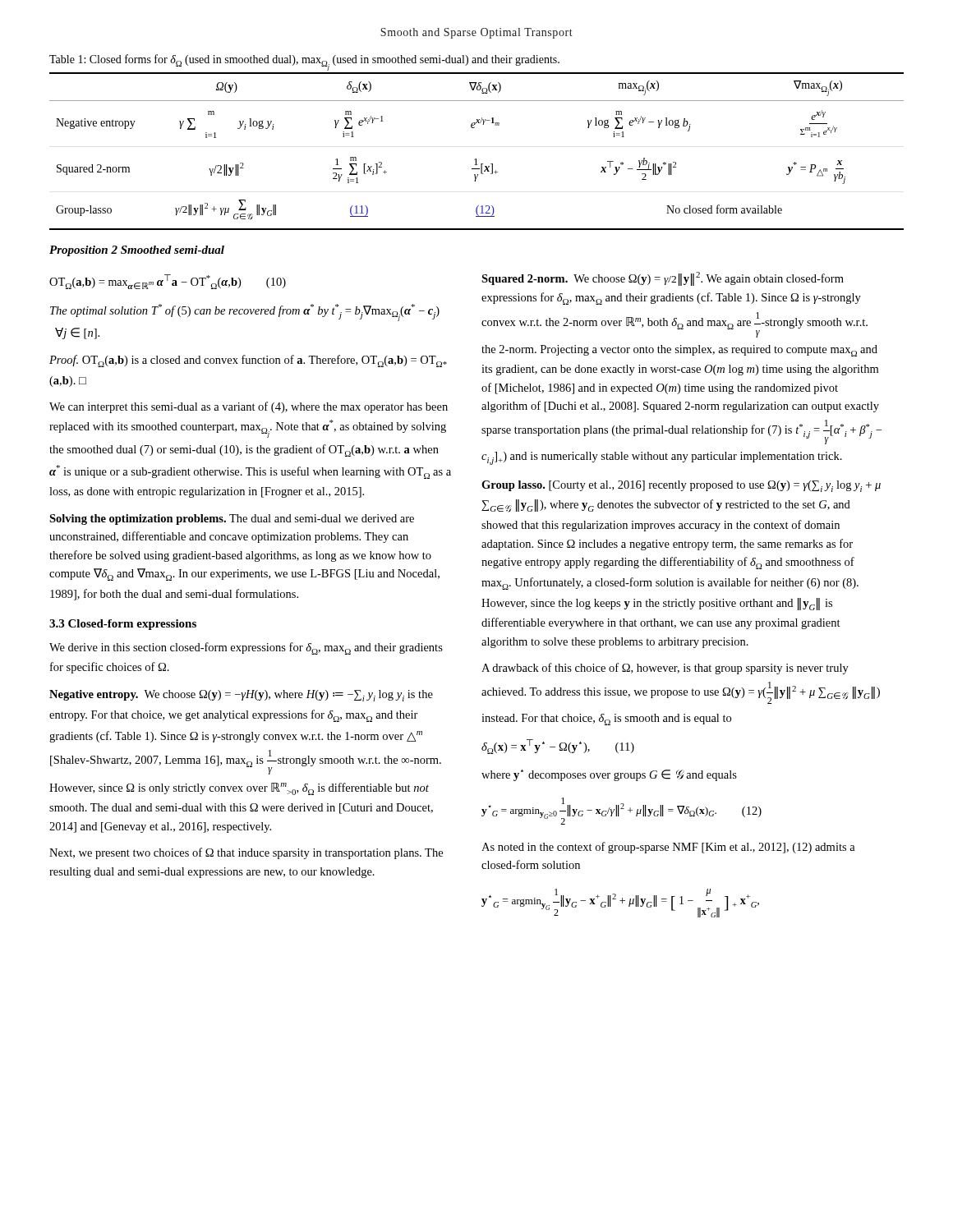This screenshot has width=953, height=1232.
Task: Point to the block beginning "We can interpret this semi-dual"
Action: pyautogui.click(x=250, y=449)
